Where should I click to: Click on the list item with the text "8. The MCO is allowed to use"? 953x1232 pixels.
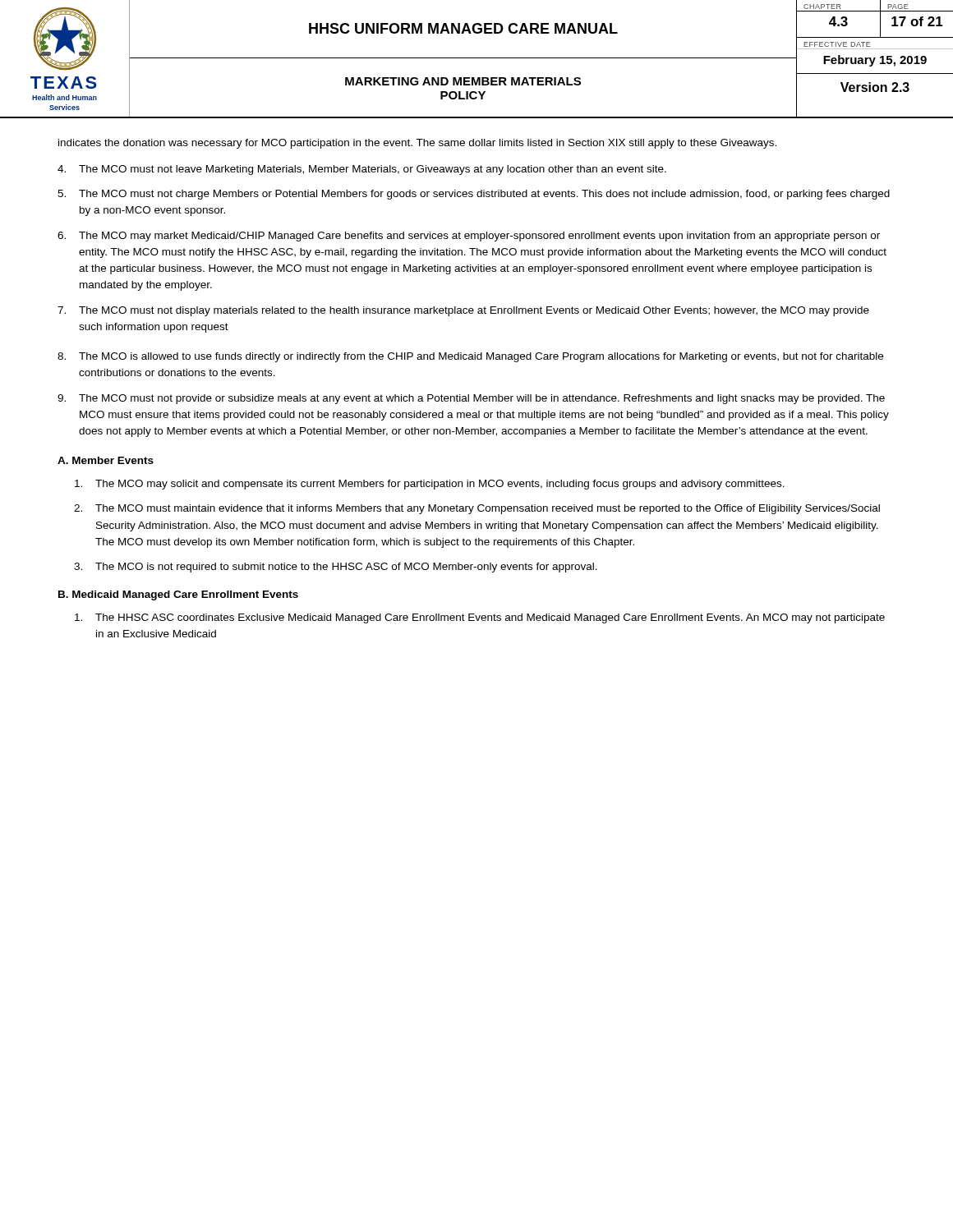476,365
